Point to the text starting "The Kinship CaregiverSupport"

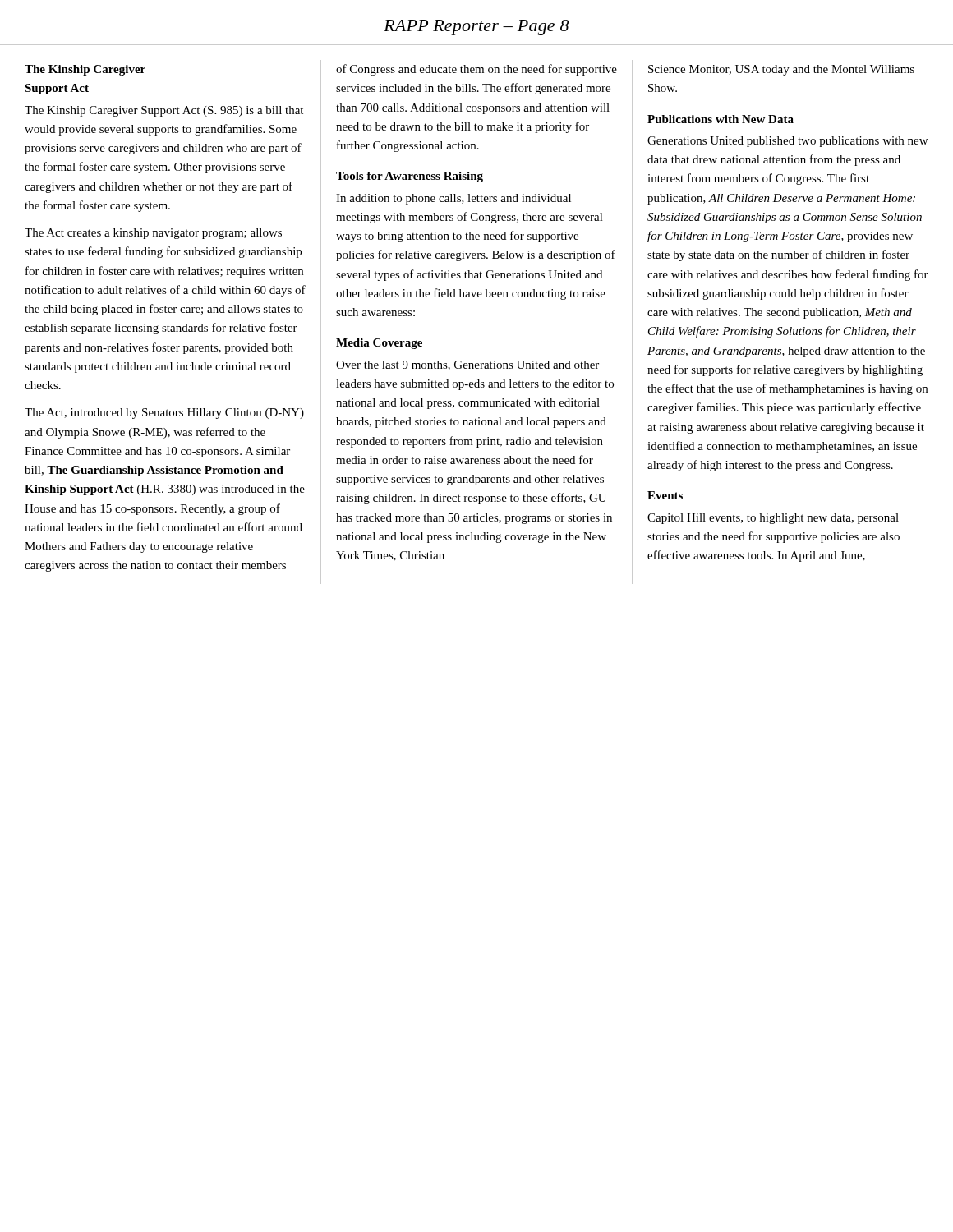click(85, 79)
